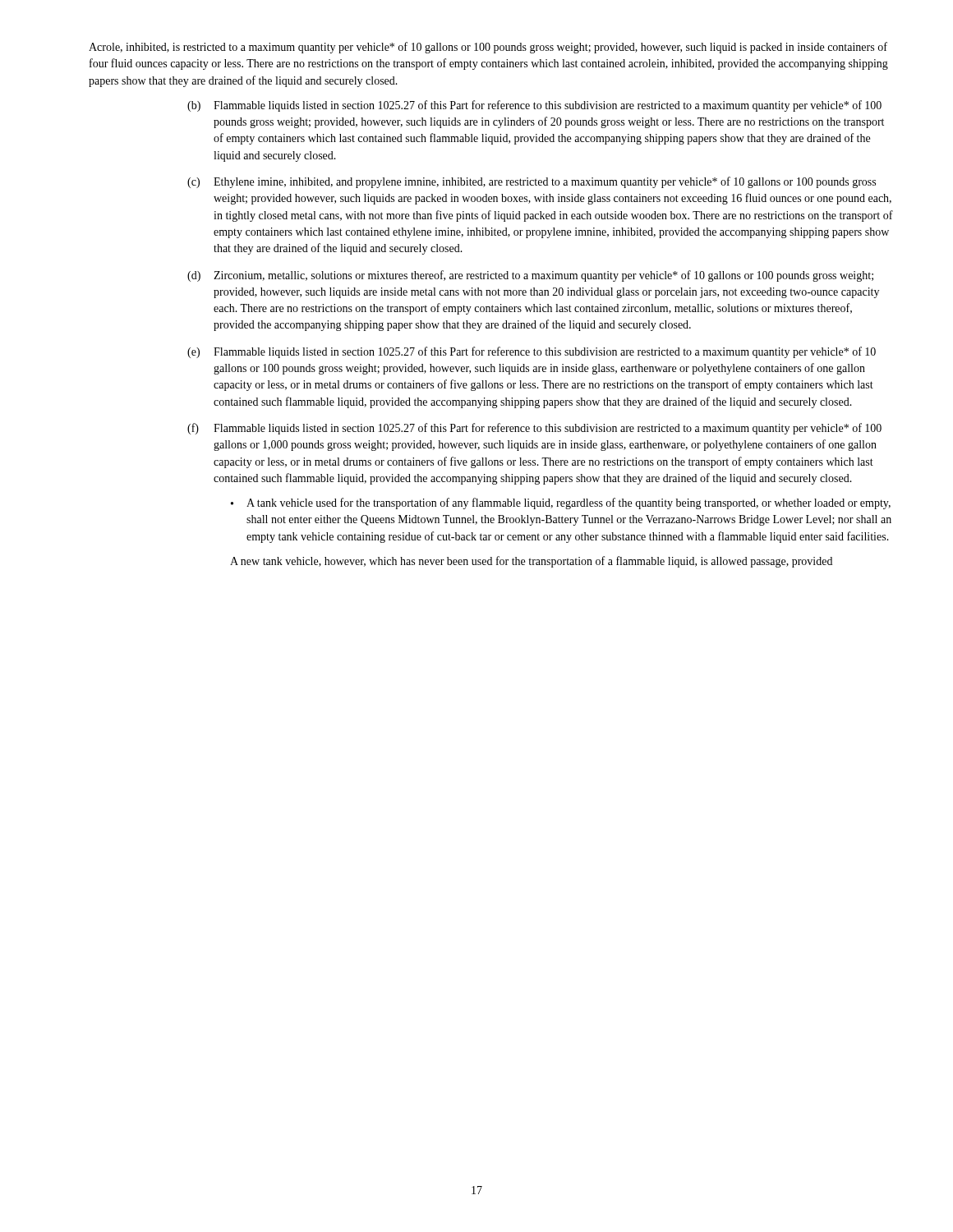The height and width of the screenshot is (1232, 953).
Task: Find the block on this page that starts "(c) Ethylene imine, inhibited,"
Action: click(541, 216)
